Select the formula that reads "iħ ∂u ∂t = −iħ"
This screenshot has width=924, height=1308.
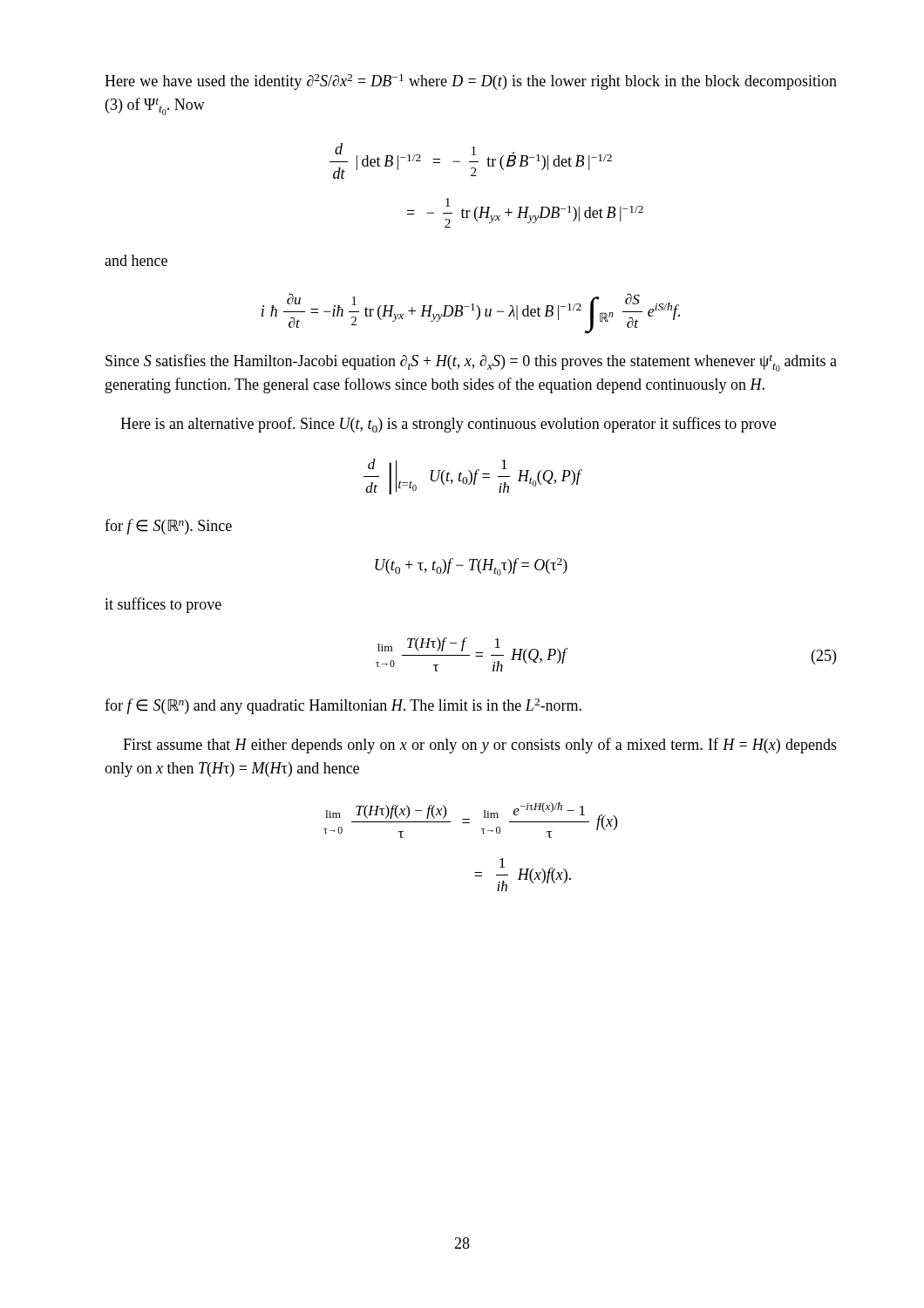pyautogui.click(x=471, y=311)
